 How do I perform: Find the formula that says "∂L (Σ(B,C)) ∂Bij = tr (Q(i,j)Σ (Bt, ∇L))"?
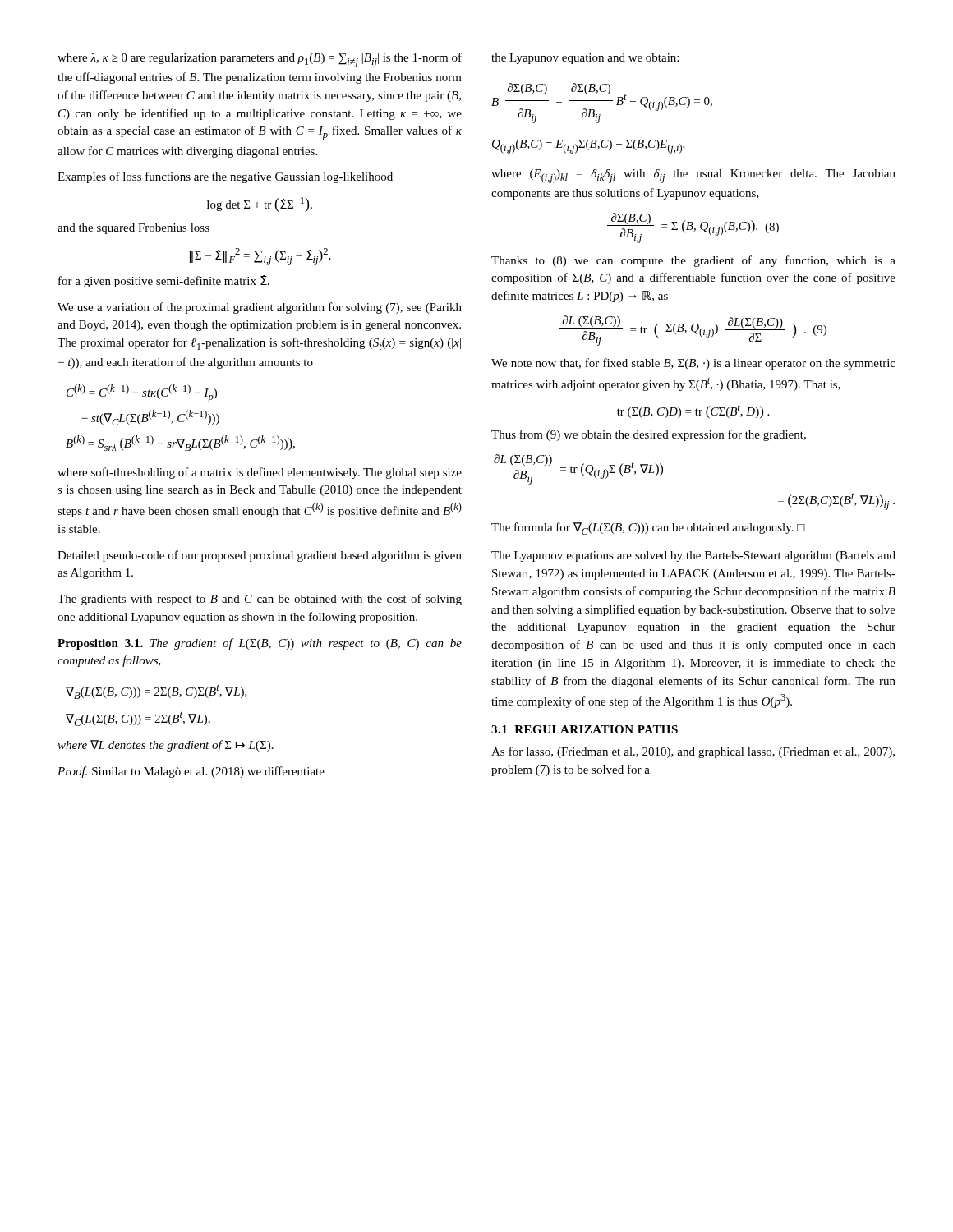pyautogui.click(x=577, y=469)
